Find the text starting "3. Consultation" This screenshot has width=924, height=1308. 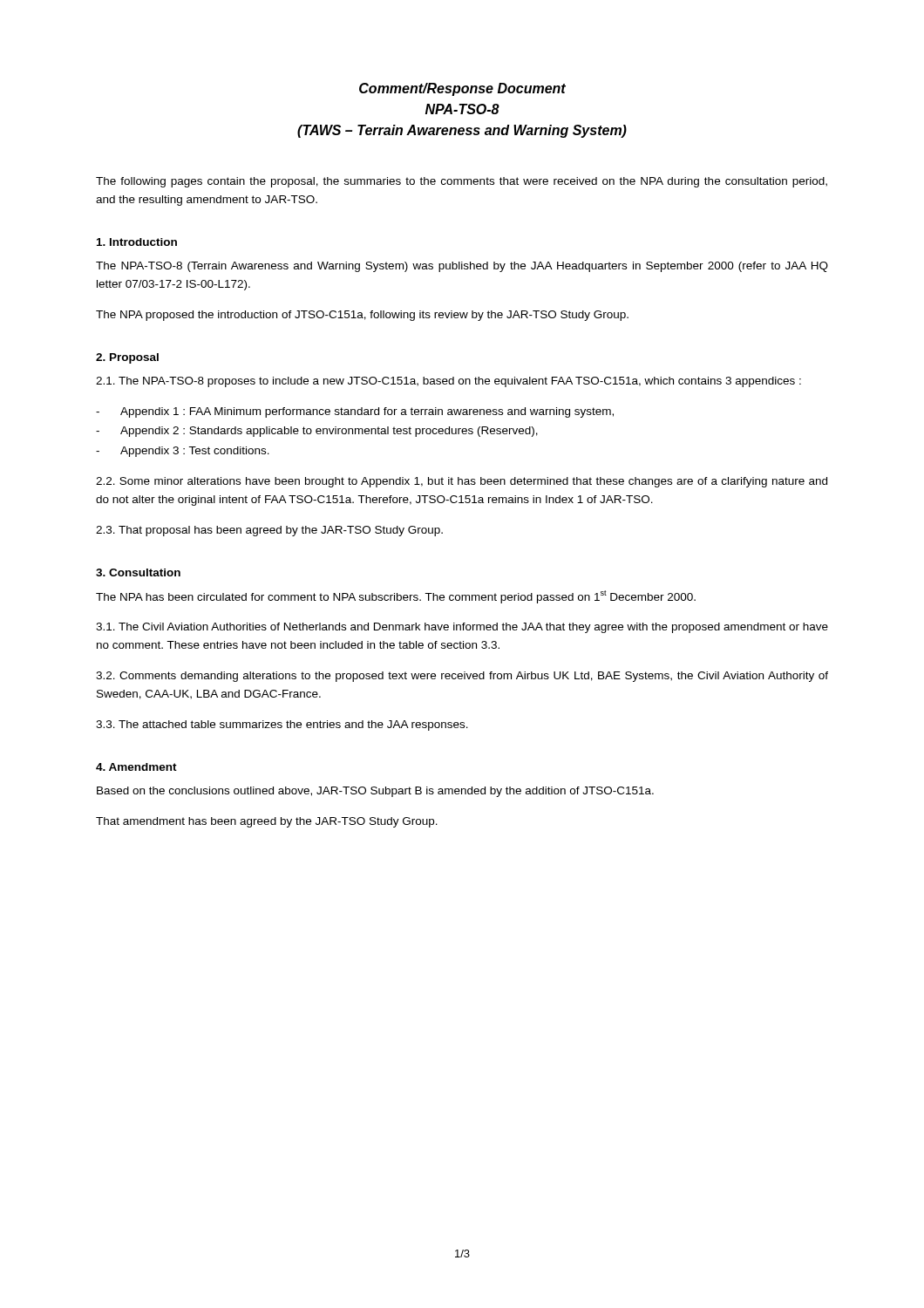(138, 573)
